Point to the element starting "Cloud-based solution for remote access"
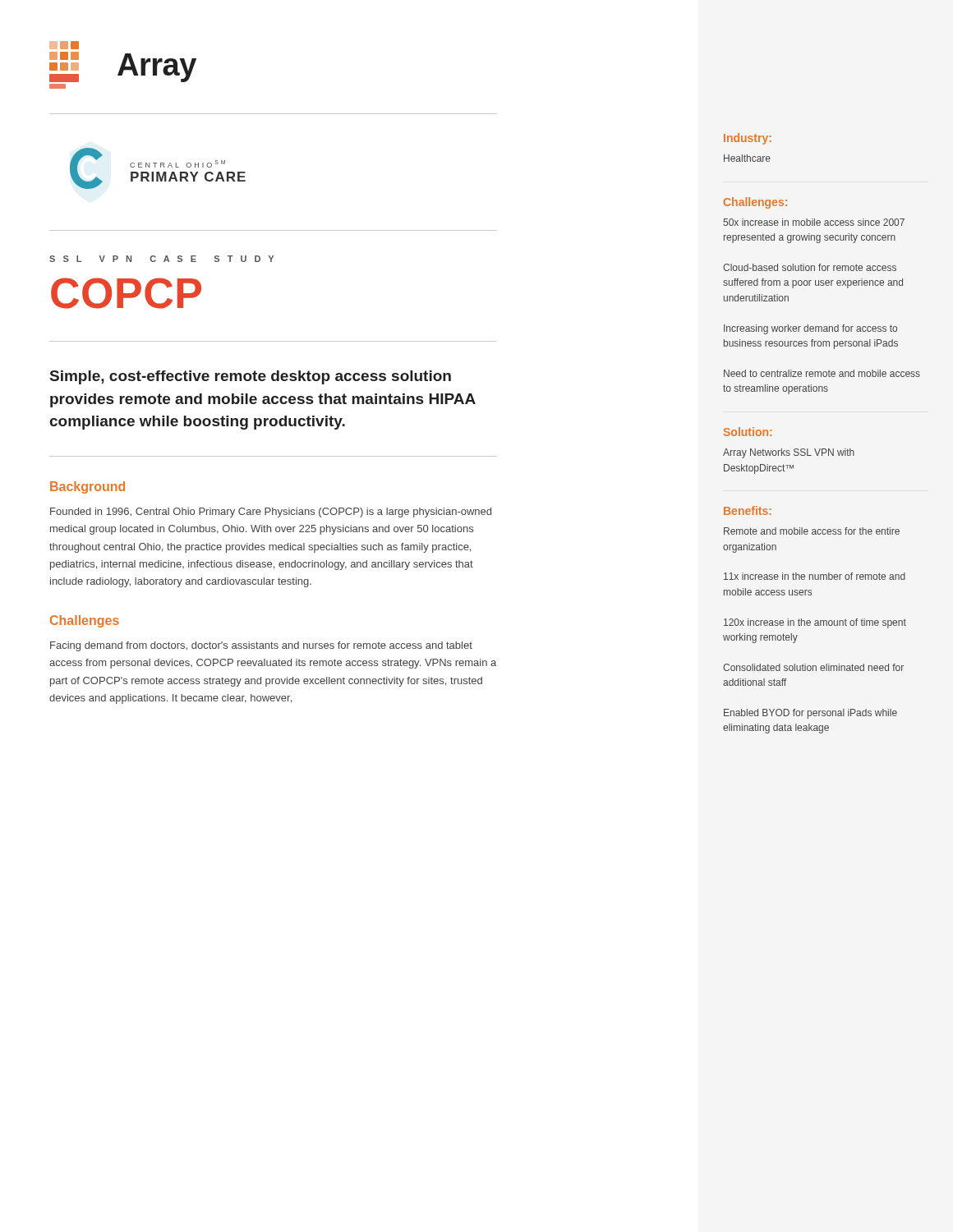 point(813,283)
